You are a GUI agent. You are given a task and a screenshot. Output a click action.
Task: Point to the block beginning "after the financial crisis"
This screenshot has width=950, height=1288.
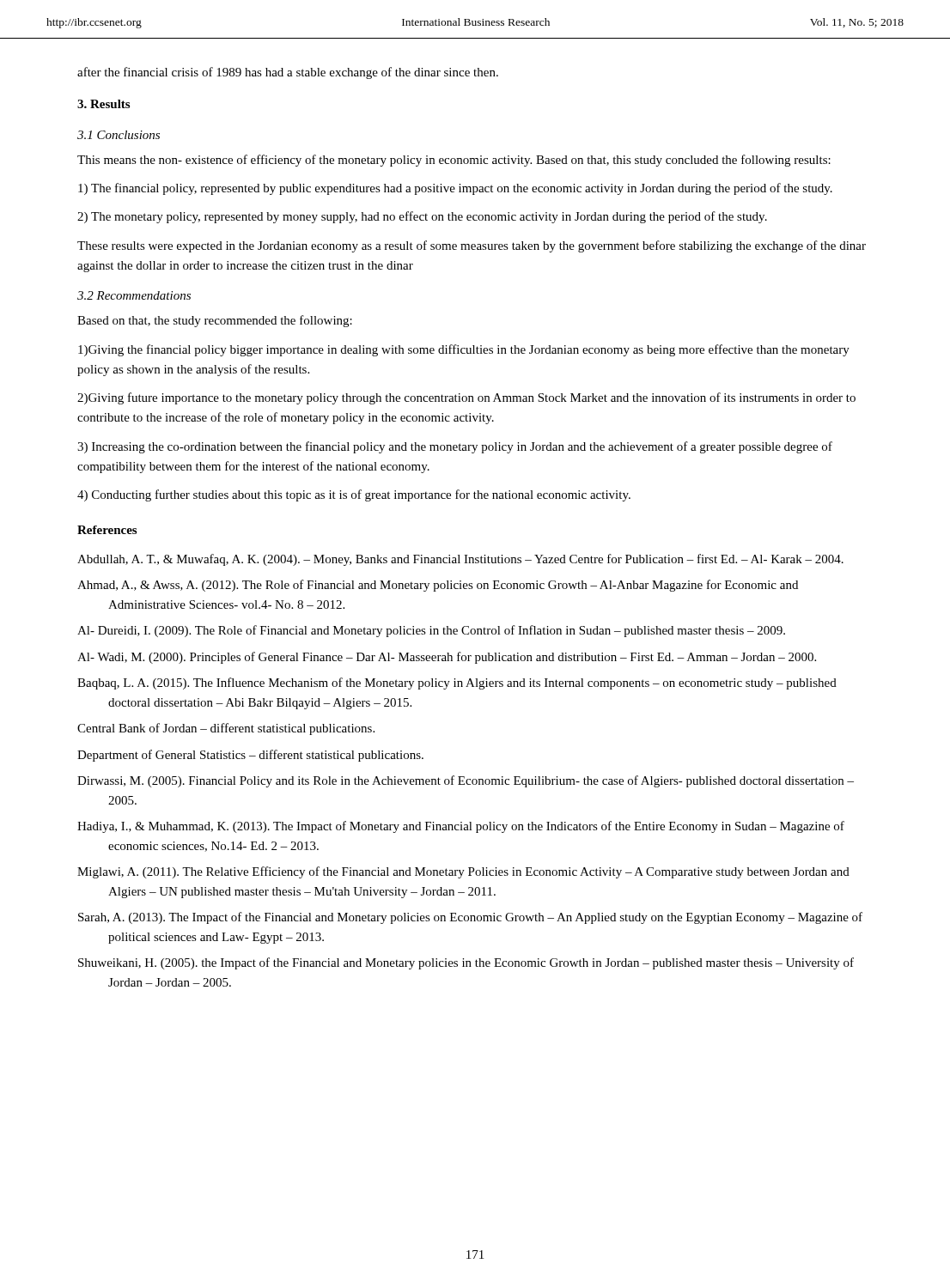pos(288,72)
